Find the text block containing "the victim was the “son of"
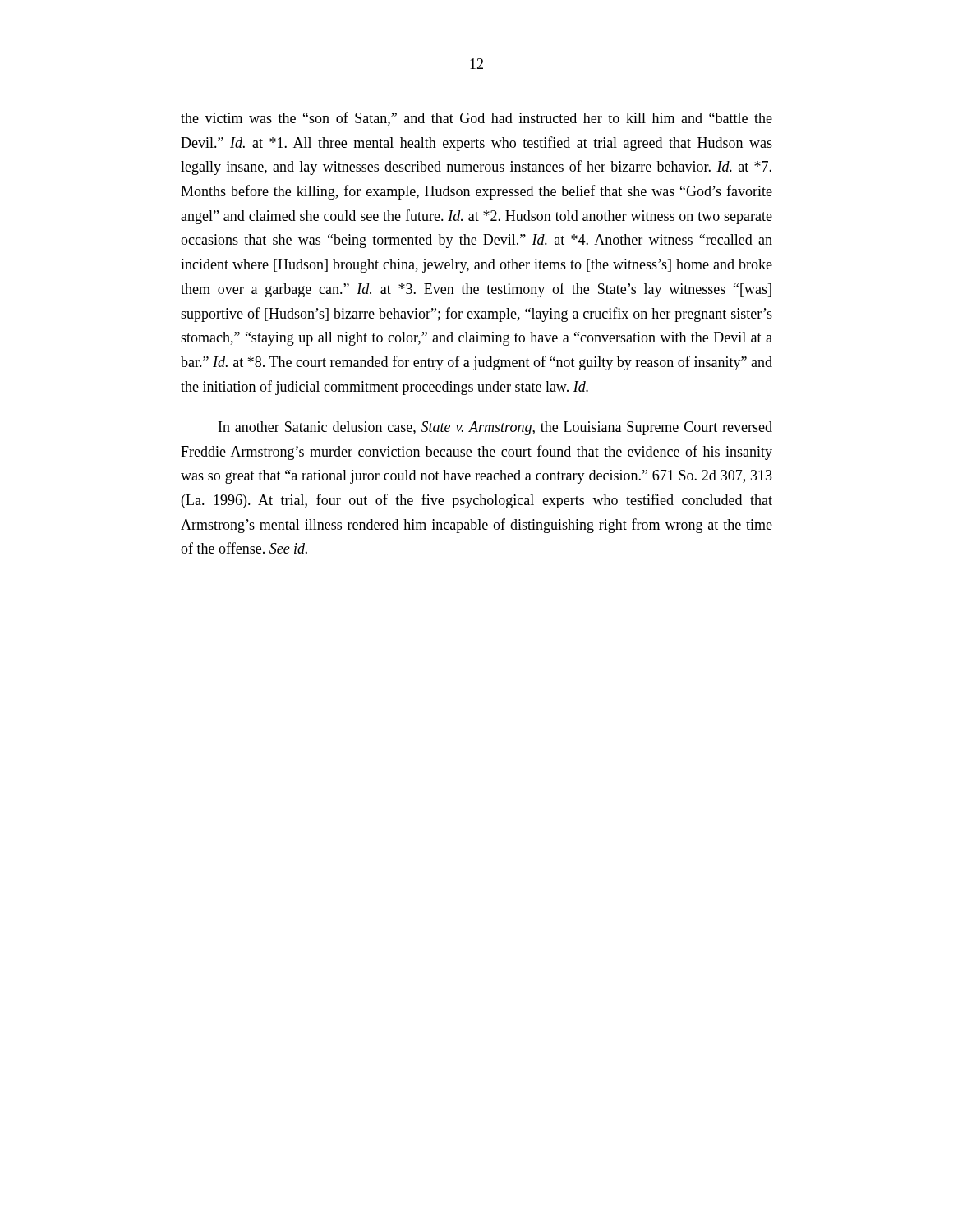 pyautogui.click(x=476, y=252)
